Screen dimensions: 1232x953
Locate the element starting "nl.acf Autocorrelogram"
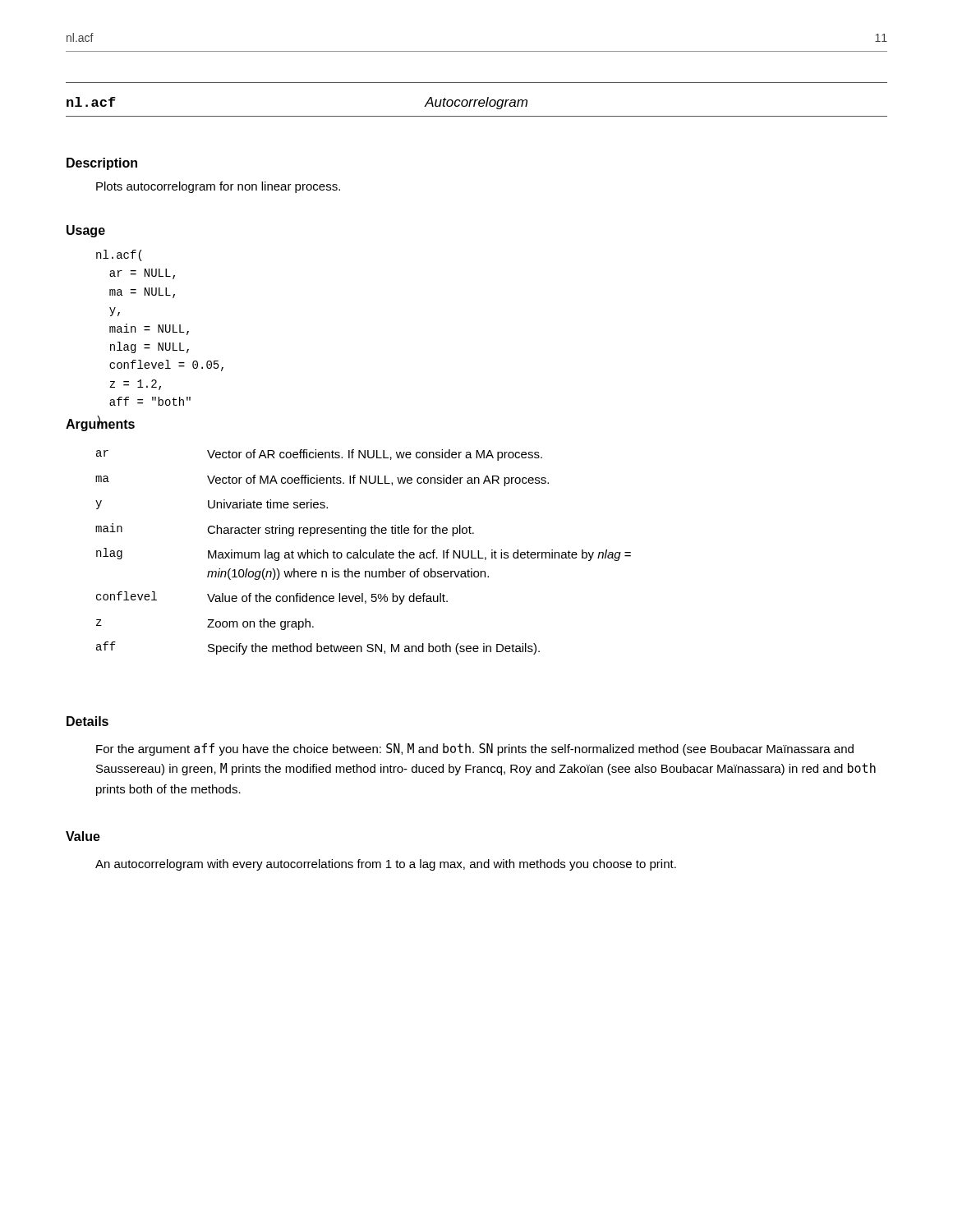pyautogui.click(x=476, y=99)
